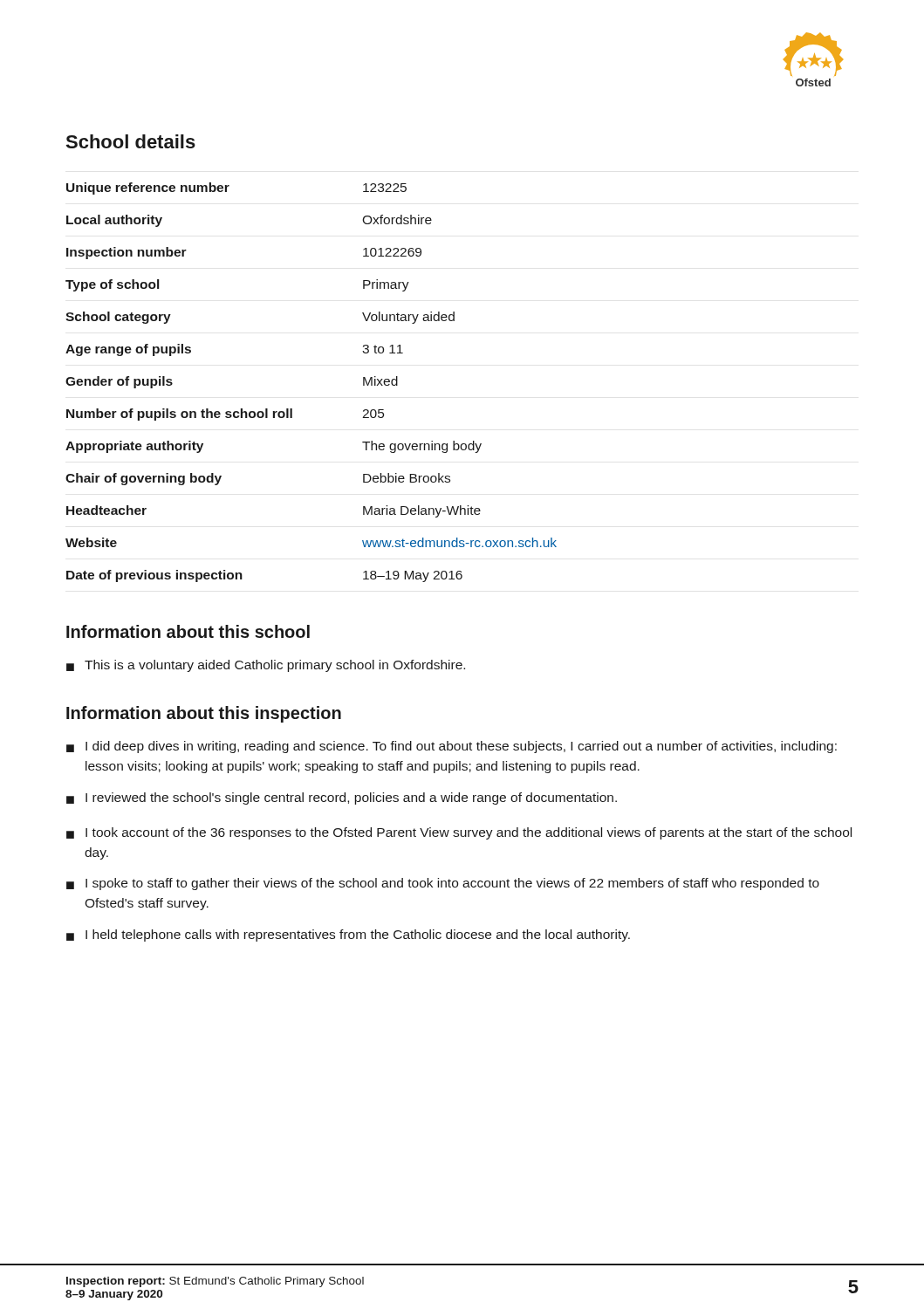The width and height of the screenshot is (924, 1309).
Task: Click where it says "School details"
Action: 131,142
